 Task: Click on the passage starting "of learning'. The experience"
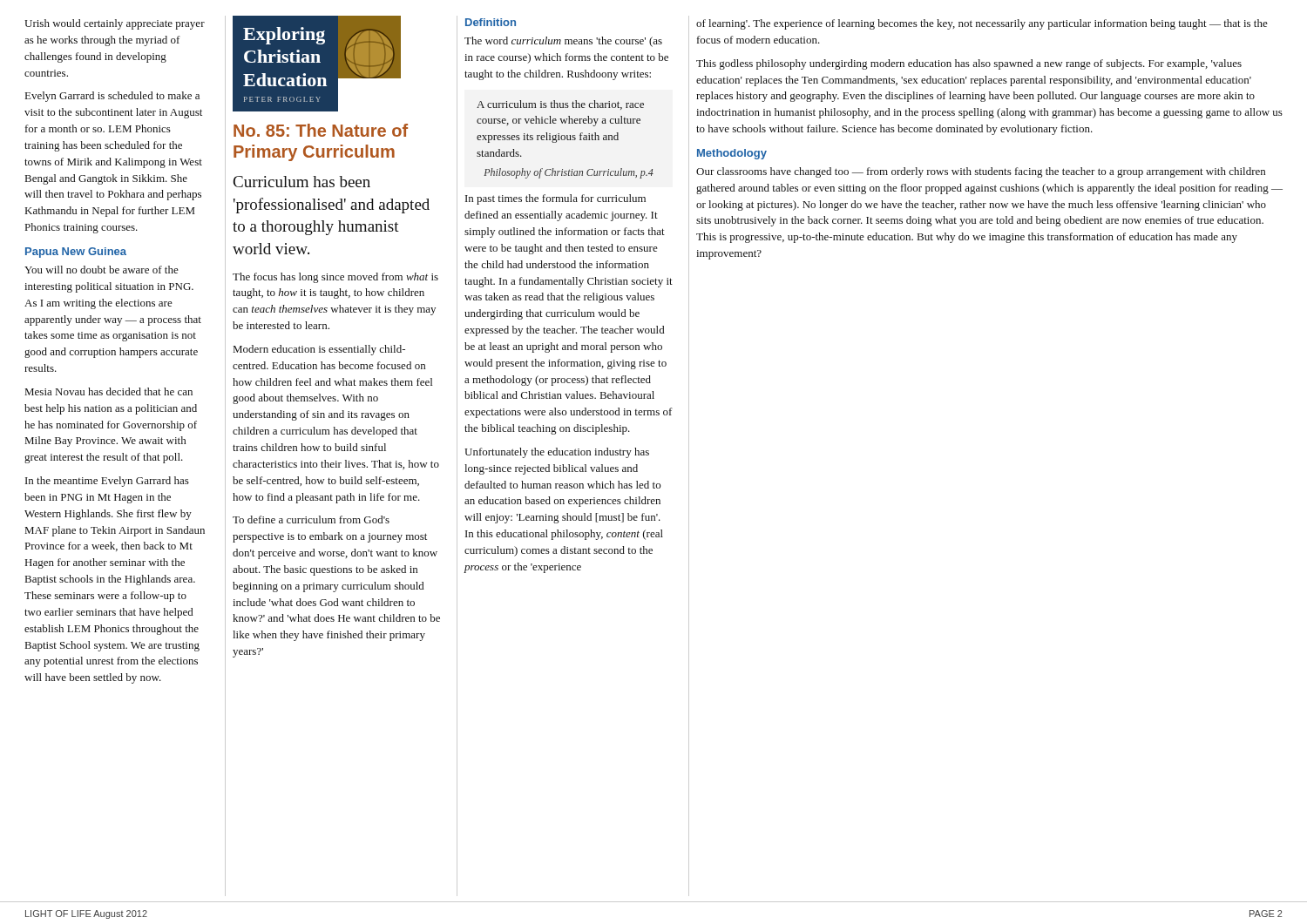pyautogui.click(x=989, y=77)
